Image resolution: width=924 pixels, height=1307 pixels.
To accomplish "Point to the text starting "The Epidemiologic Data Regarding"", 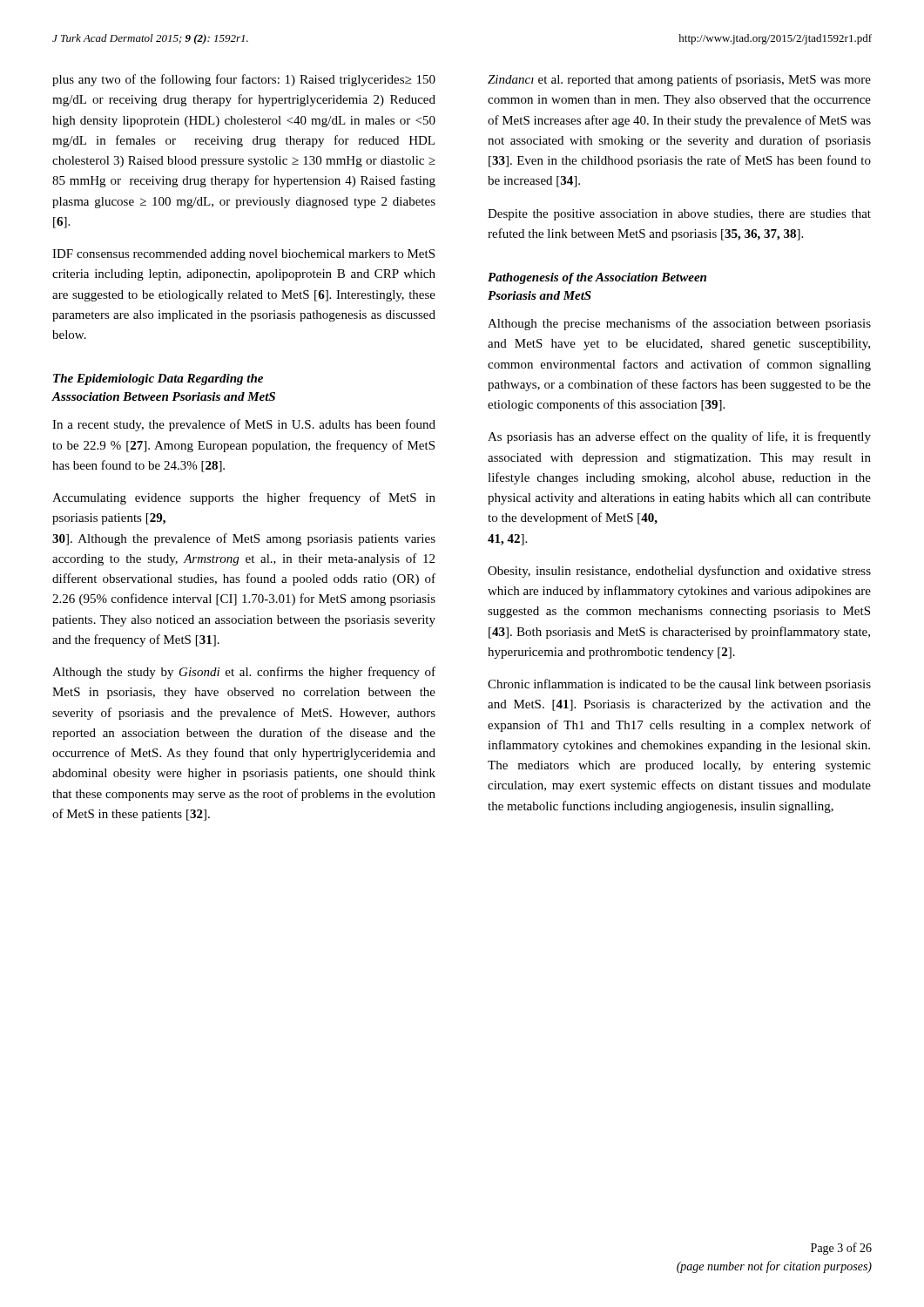I will point(164,388).
